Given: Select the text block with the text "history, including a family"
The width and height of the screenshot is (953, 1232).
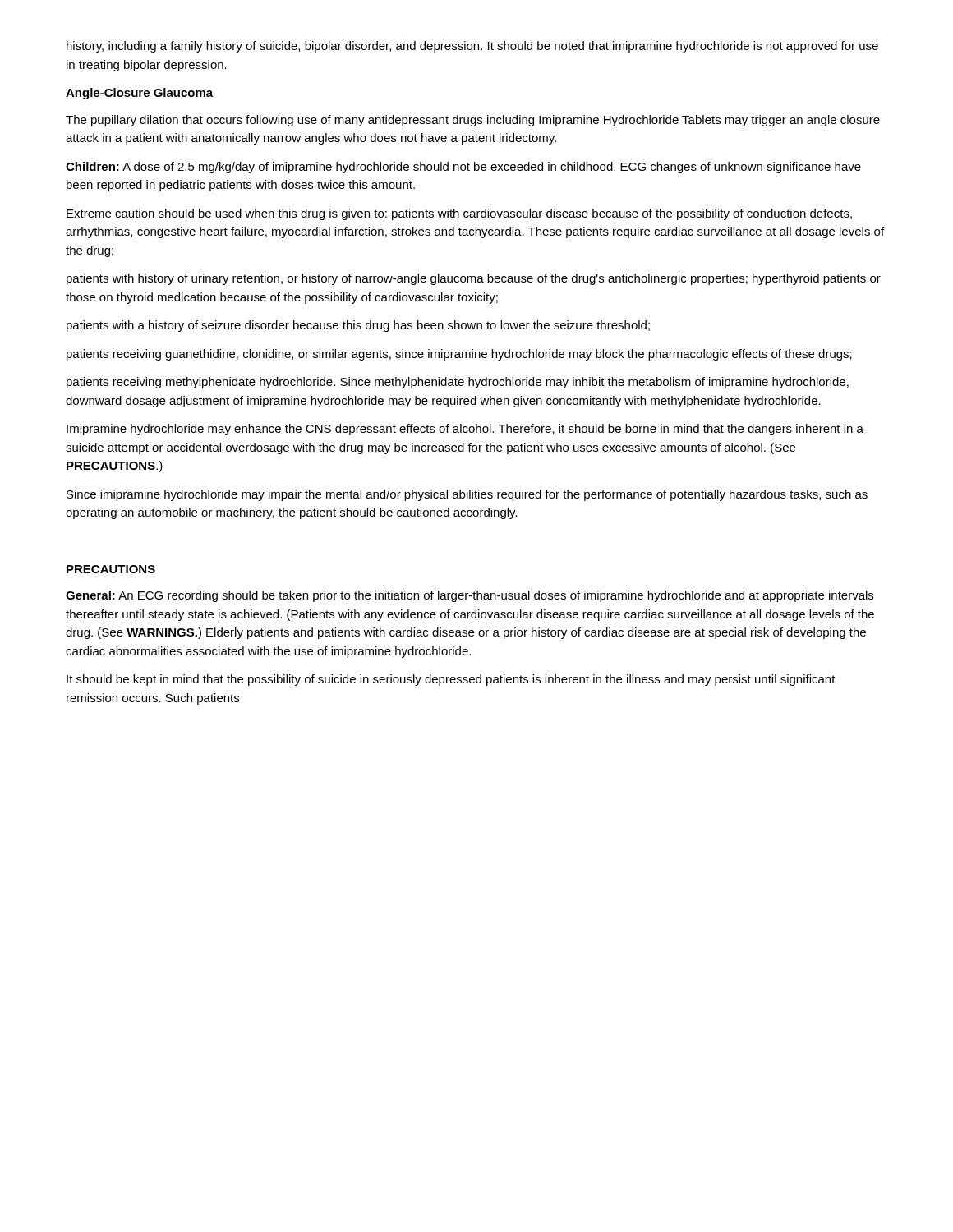Looking at the screenshot, I should tap(472, 55).
